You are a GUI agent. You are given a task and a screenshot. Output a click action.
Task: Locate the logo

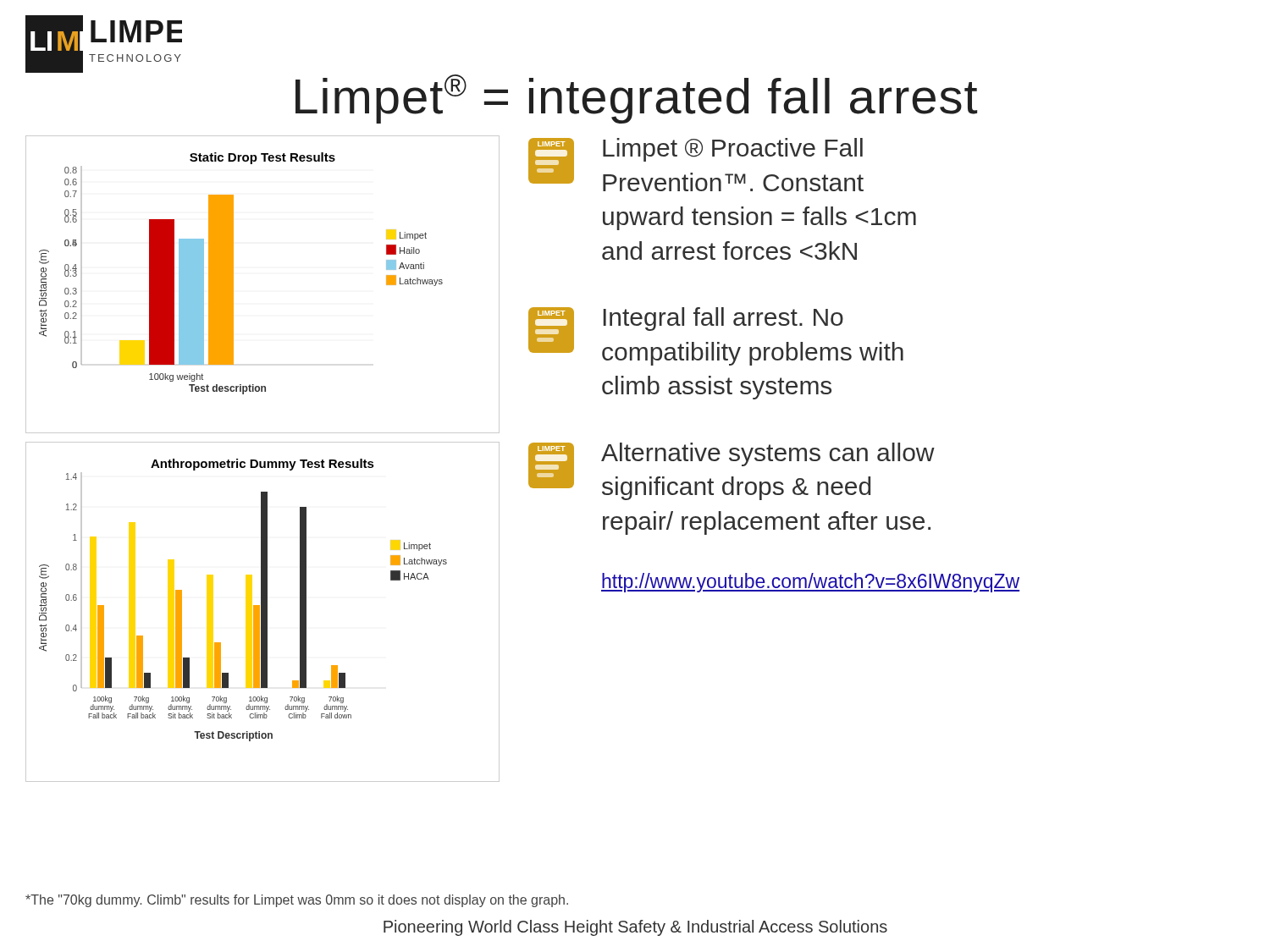(x=104, y=46)
